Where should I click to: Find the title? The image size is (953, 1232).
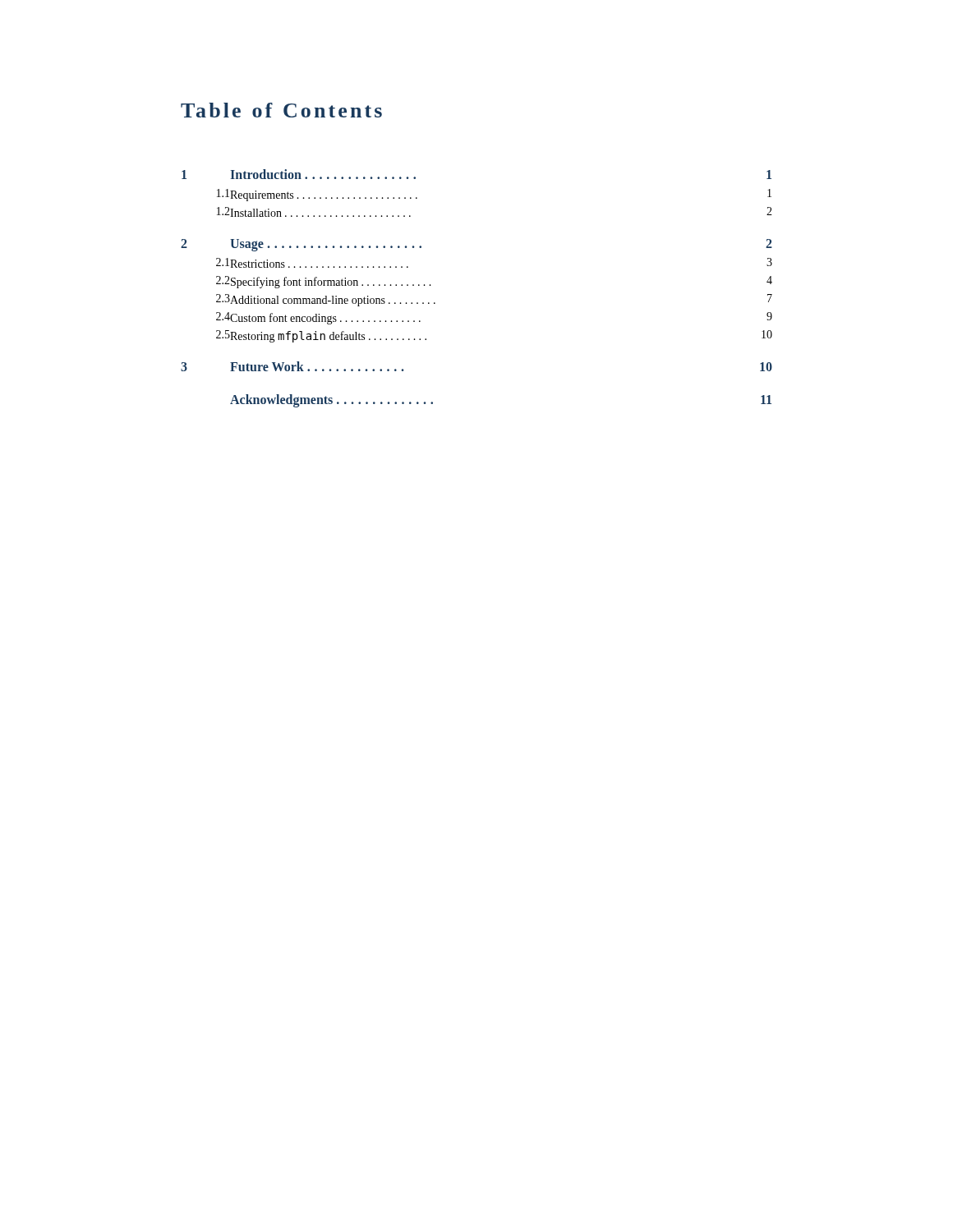coord(476,111)
